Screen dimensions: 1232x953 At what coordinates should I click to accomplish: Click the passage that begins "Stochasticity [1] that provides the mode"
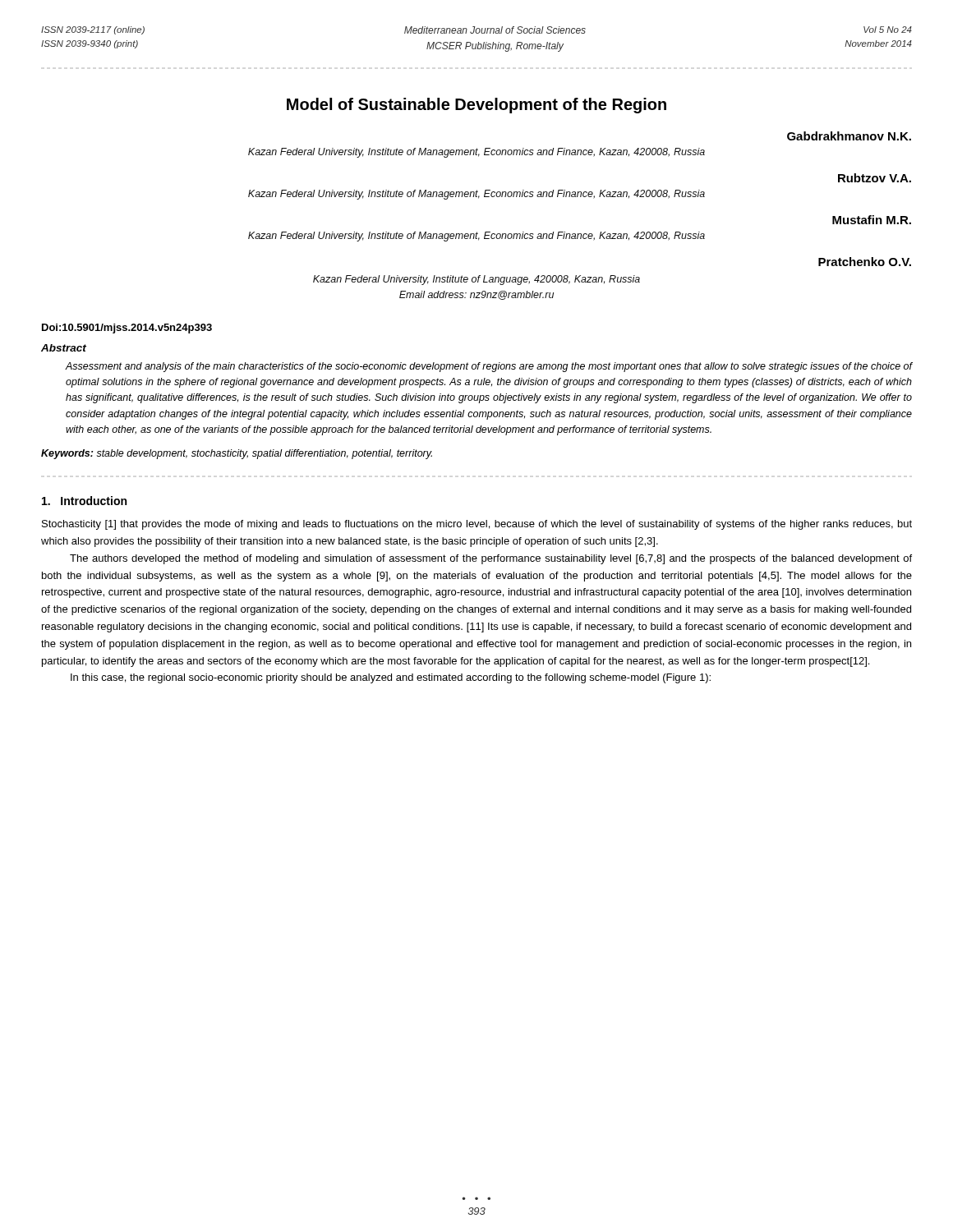(476, 601)
